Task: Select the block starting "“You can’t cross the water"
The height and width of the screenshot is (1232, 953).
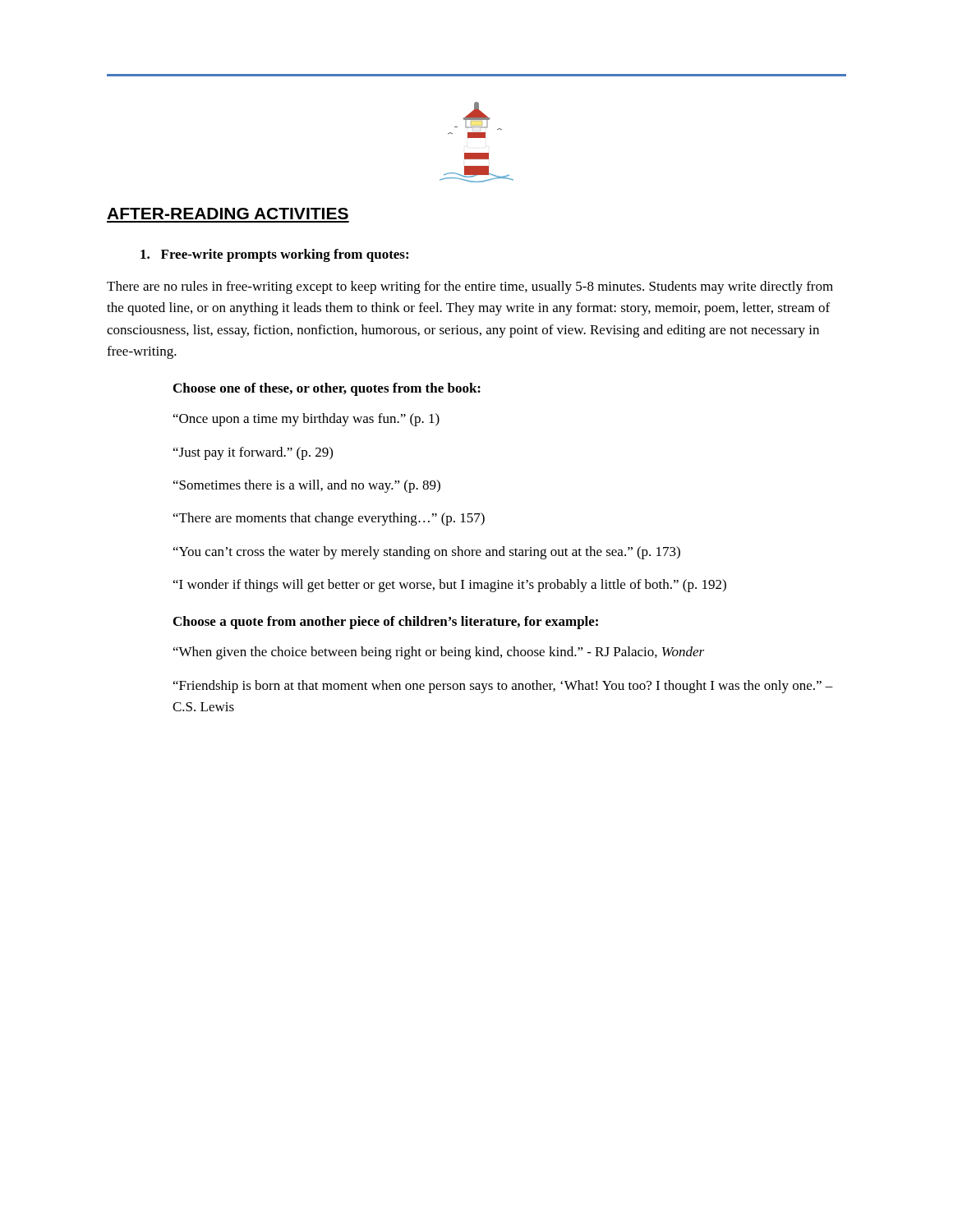Action: pyautogui.click(x=427, y=551)
